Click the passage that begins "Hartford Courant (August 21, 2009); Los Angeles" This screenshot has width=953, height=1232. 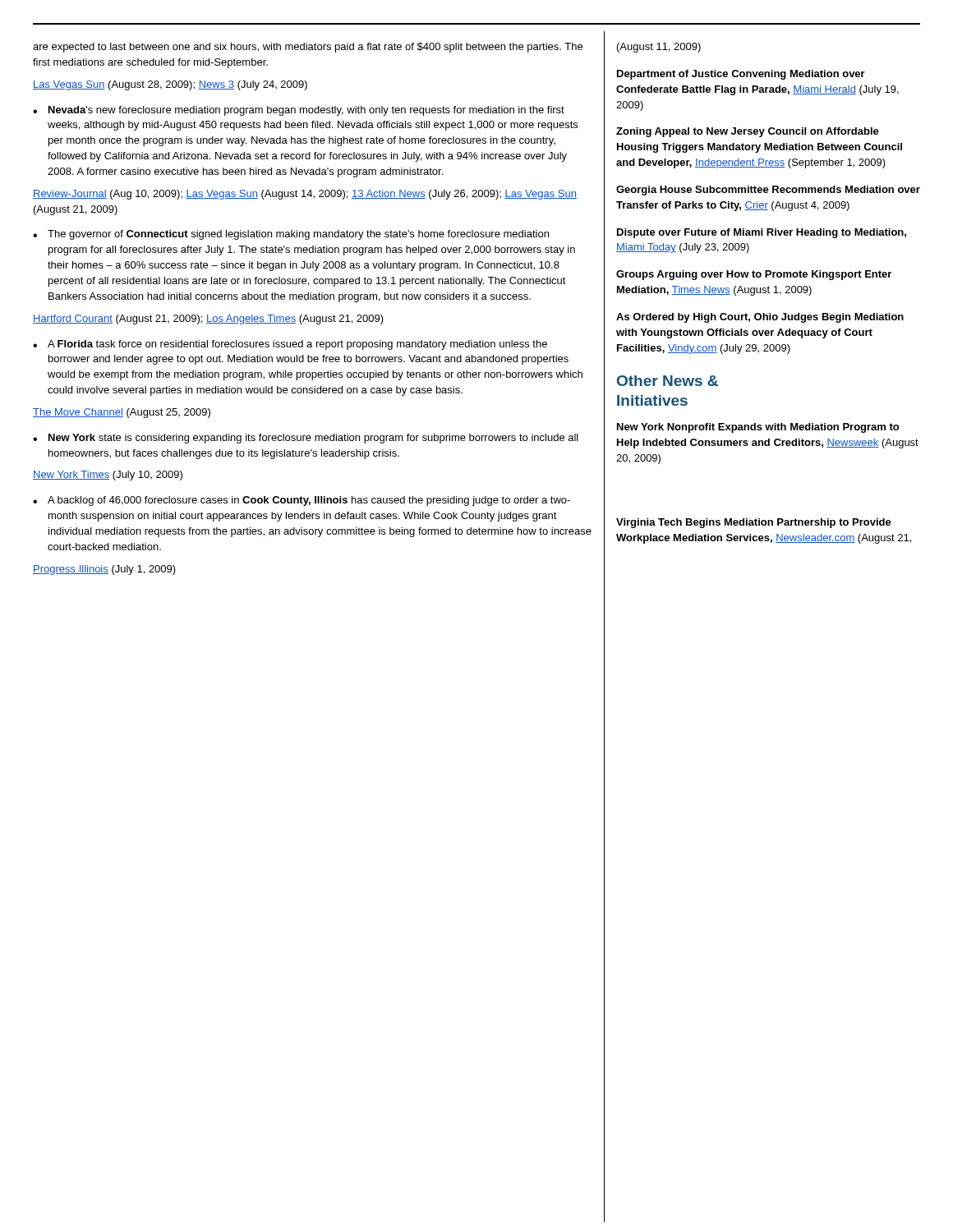coord(208,318)
